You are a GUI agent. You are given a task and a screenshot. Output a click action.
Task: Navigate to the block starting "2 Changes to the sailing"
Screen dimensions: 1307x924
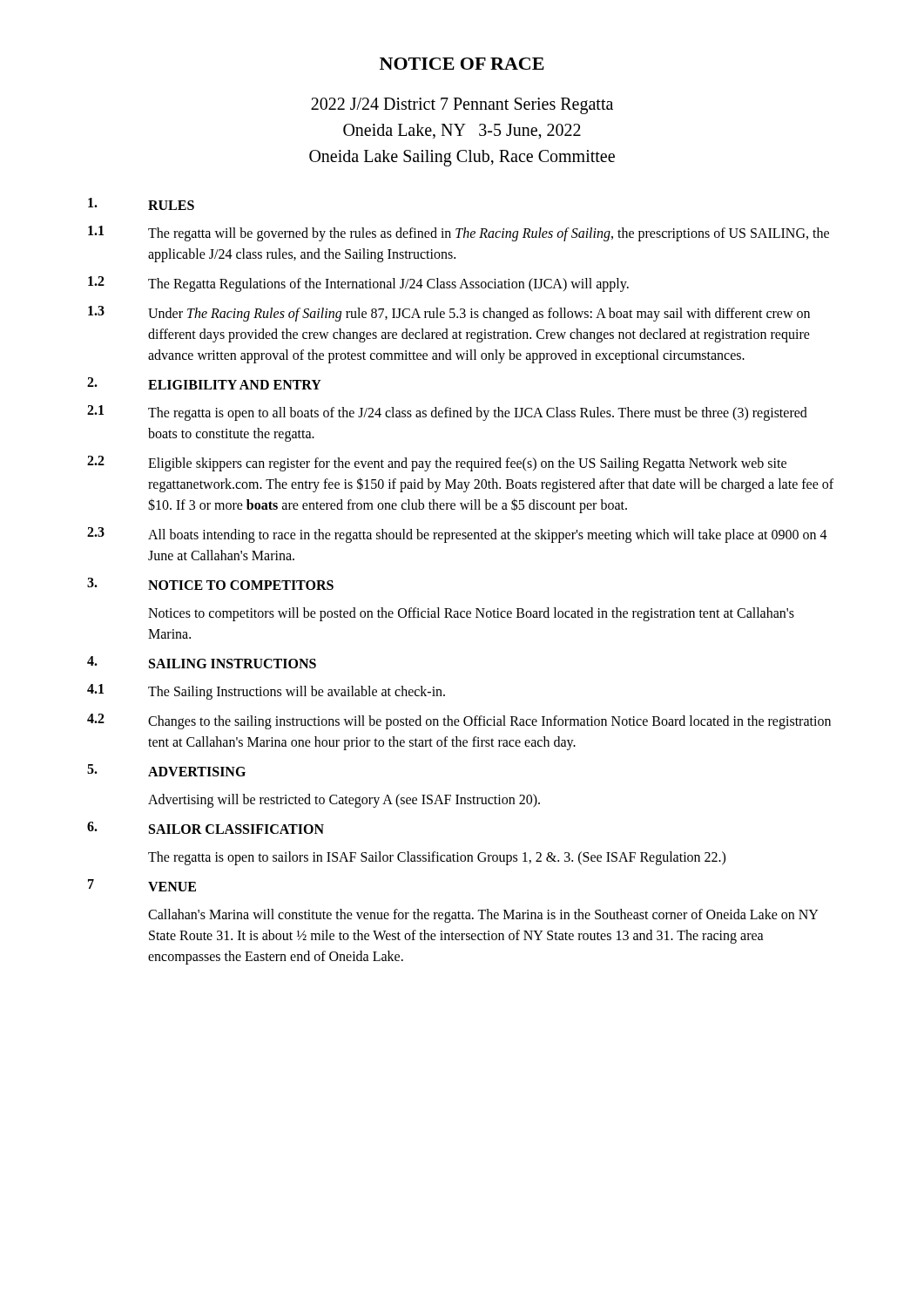click(x=462, y=732)
